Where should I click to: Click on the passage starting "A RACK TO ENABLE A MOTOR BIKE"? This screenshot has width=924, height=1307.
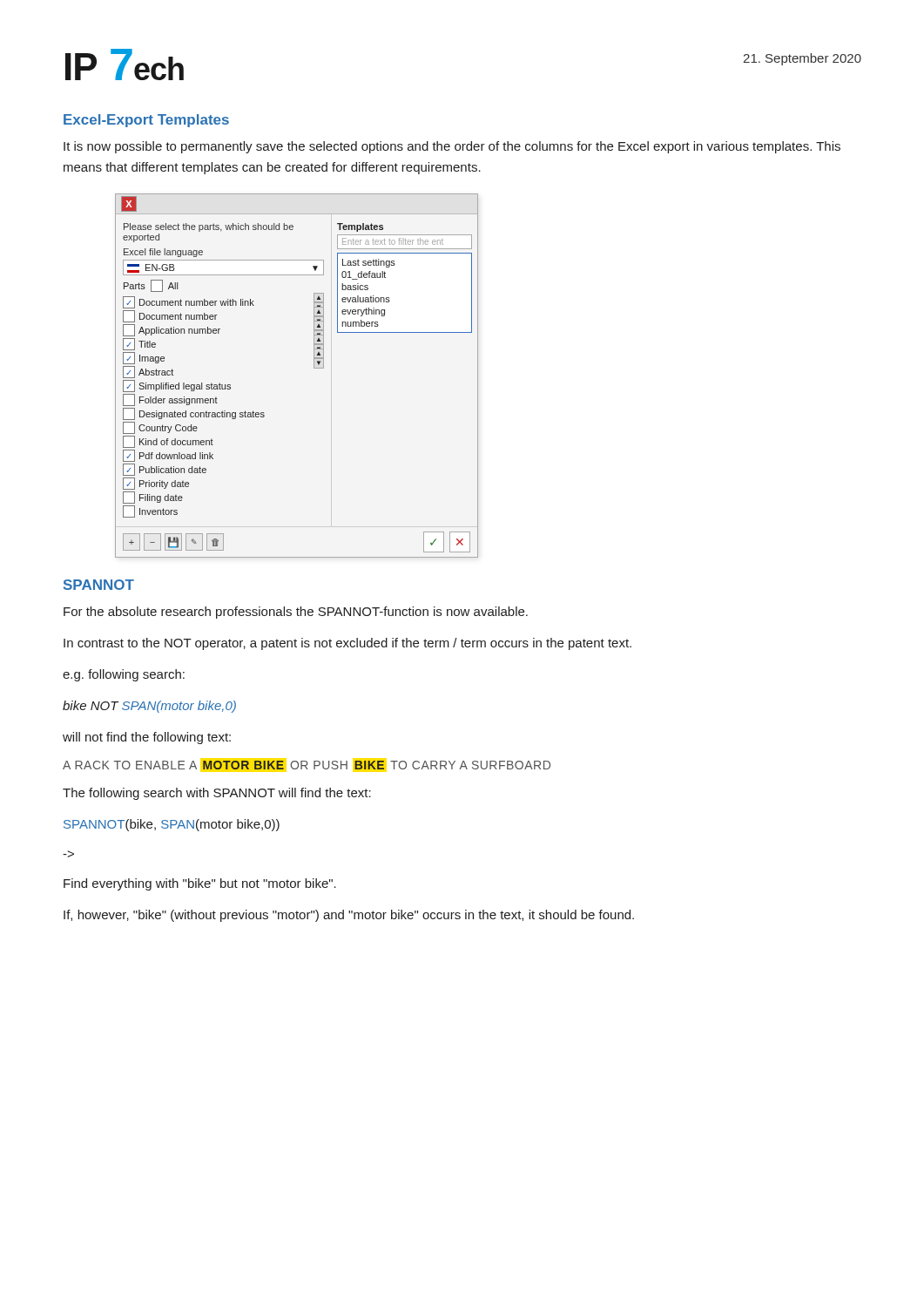(307, 765)
